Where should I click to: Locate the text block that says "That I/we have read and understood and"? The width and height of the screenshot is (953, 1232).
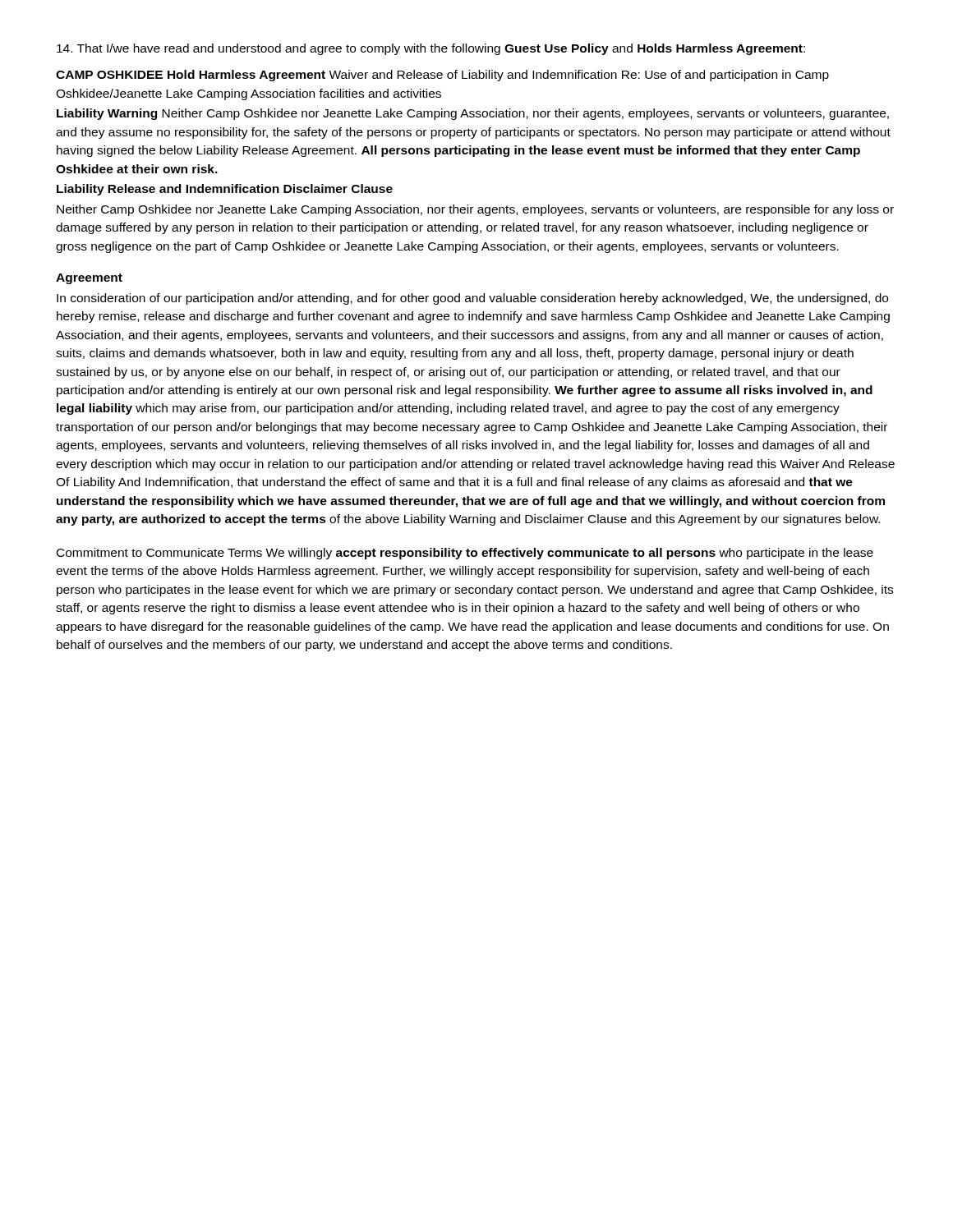pos(431,48)
